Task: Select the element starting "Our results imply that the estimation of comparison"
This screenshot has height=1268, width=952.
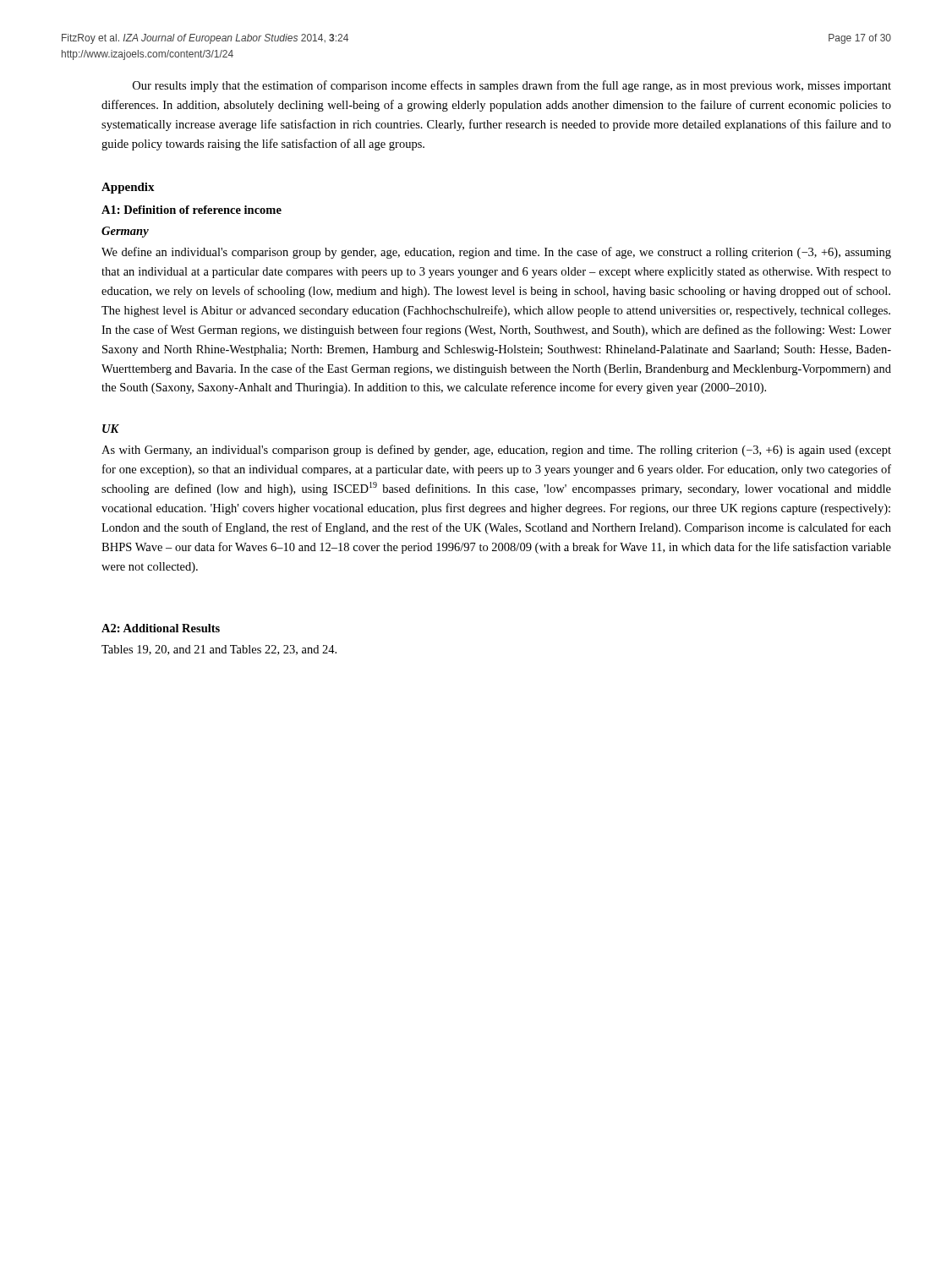Action: tap(496, 114)
